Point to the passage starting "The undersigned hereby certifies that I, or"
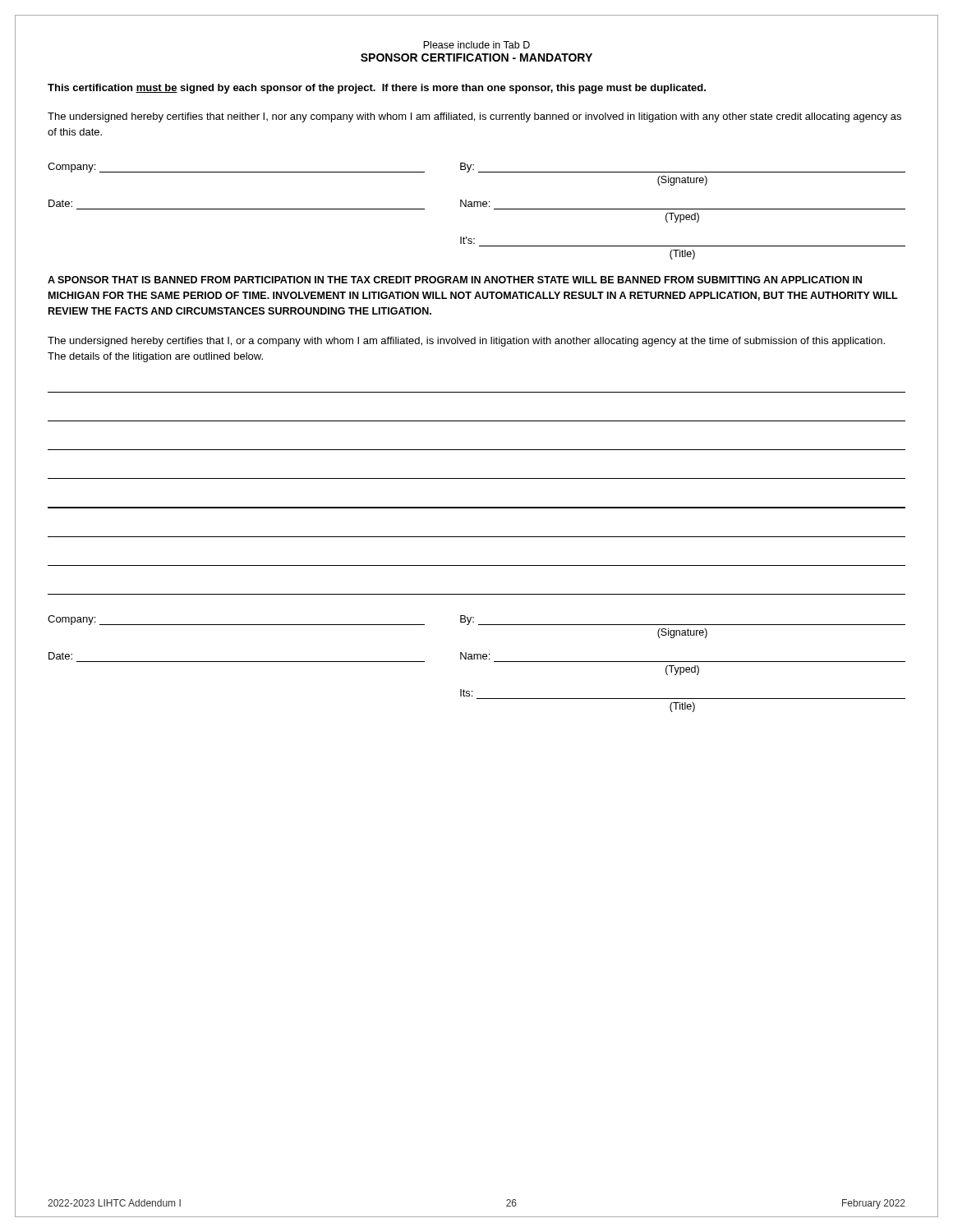 coord(468,348)
